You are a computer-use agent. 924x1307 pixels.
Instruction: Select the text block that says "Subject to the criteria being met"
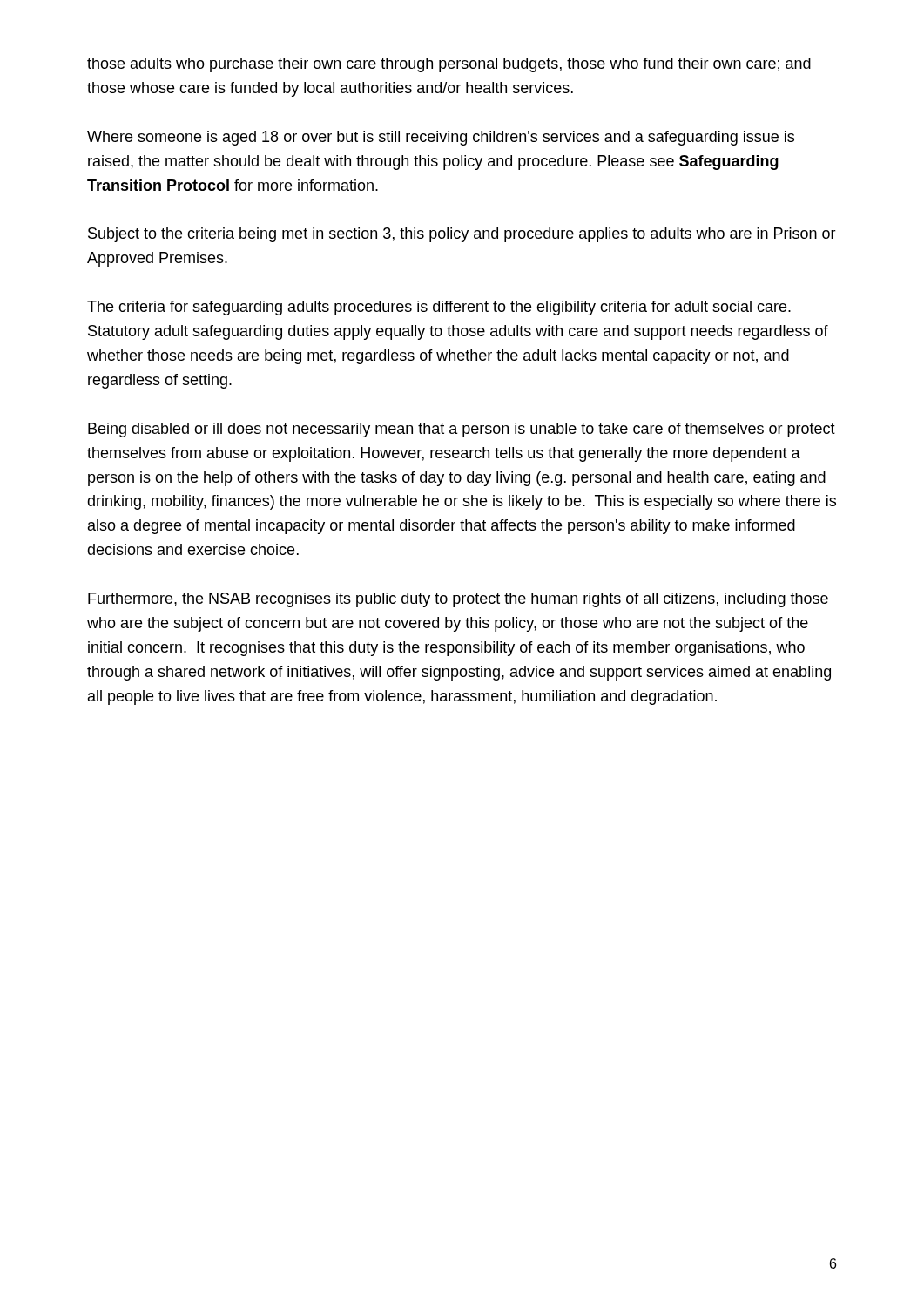click(461, 246)
